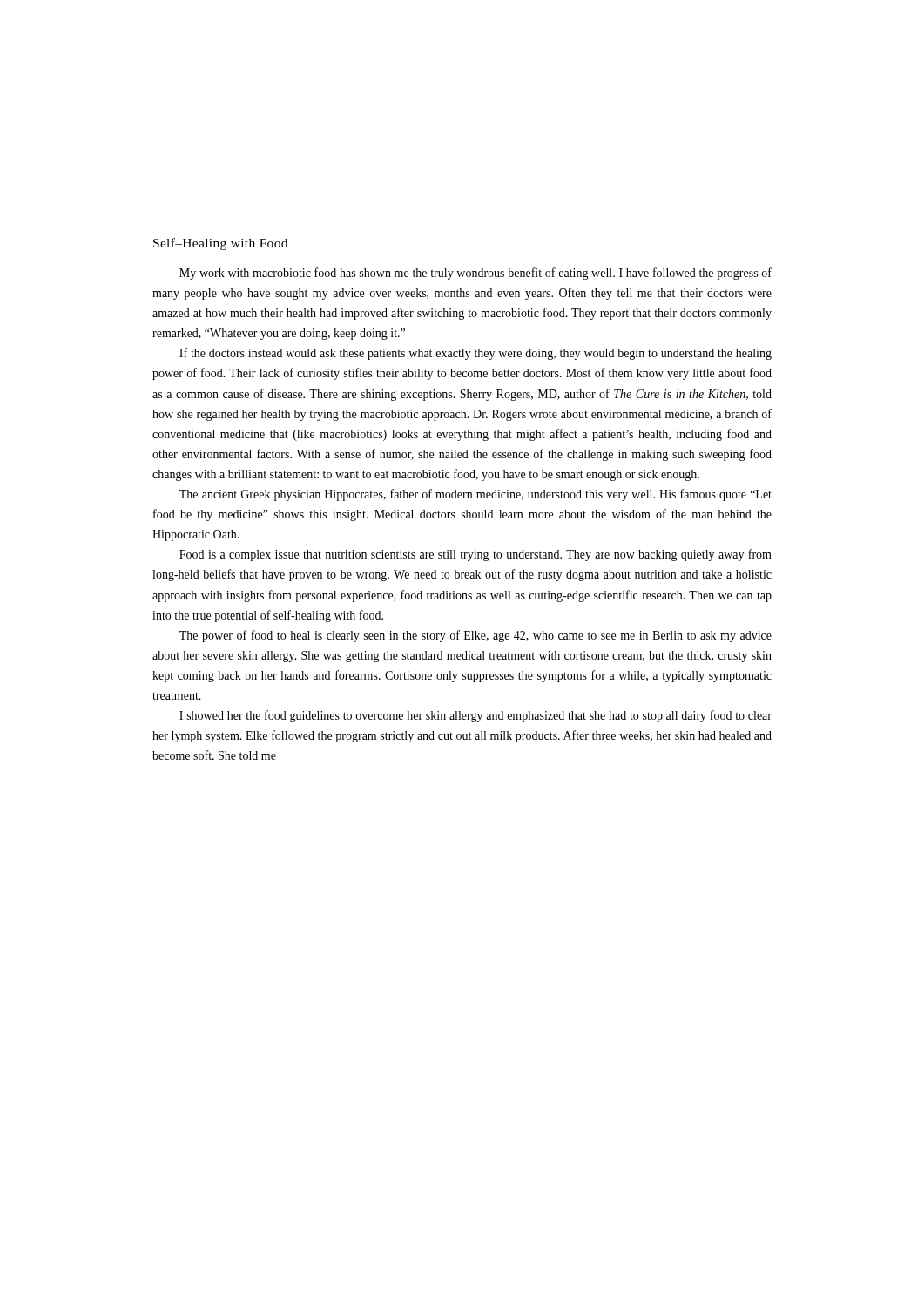Select the text block that says "My work with"

pyautogui.click(x=462, y=515)
